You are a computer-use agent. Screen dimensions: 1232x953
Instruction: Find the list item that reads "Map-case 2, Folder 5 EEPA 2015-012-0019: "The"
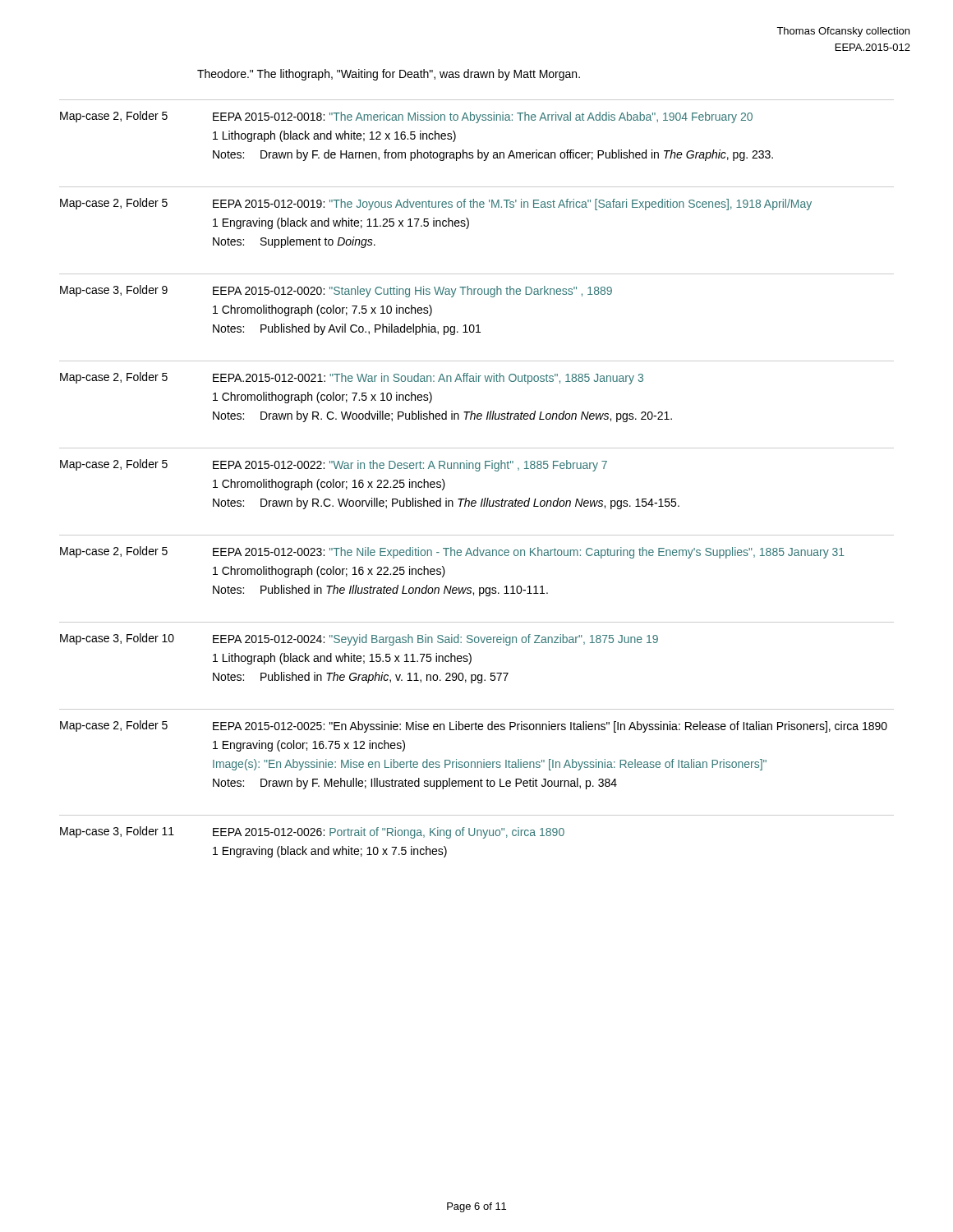pyautogui.click(x=476, y=223)
